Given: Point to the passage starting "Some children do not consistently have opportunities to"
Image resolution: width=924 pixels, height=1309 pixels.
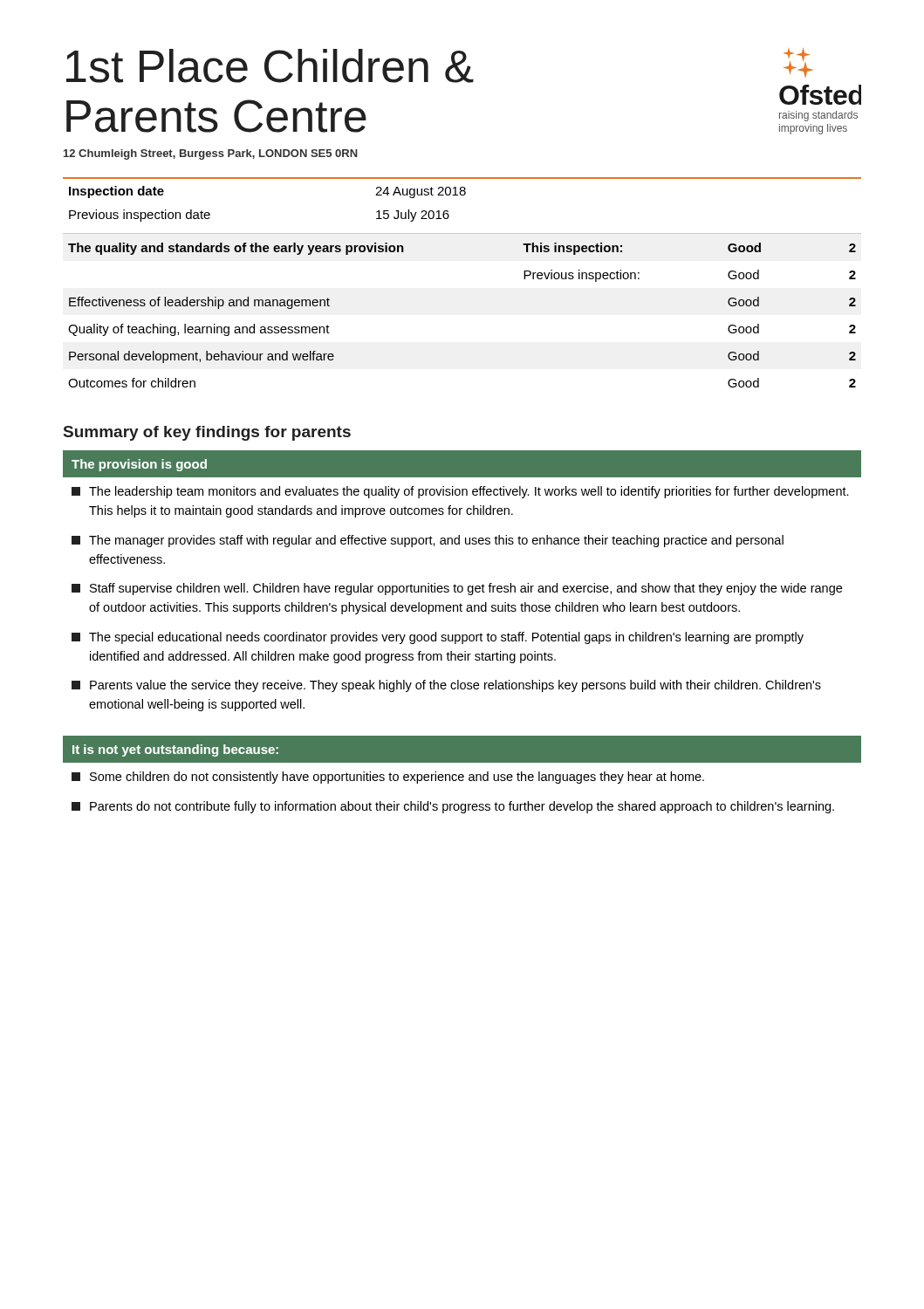Looking at the screenshot, I should 462,777.
